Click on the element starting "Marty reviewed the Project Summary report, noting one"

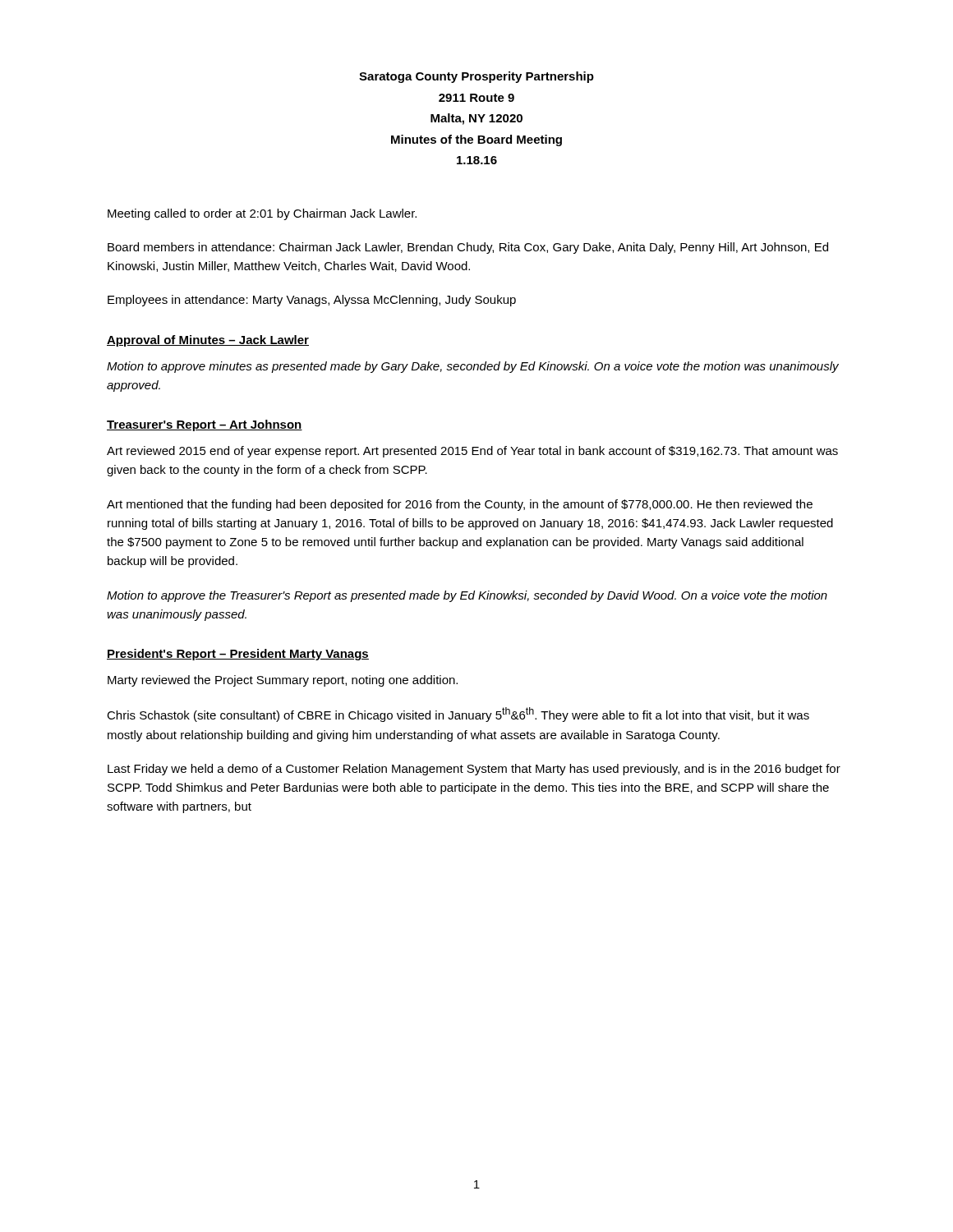(x=283, y=680)
